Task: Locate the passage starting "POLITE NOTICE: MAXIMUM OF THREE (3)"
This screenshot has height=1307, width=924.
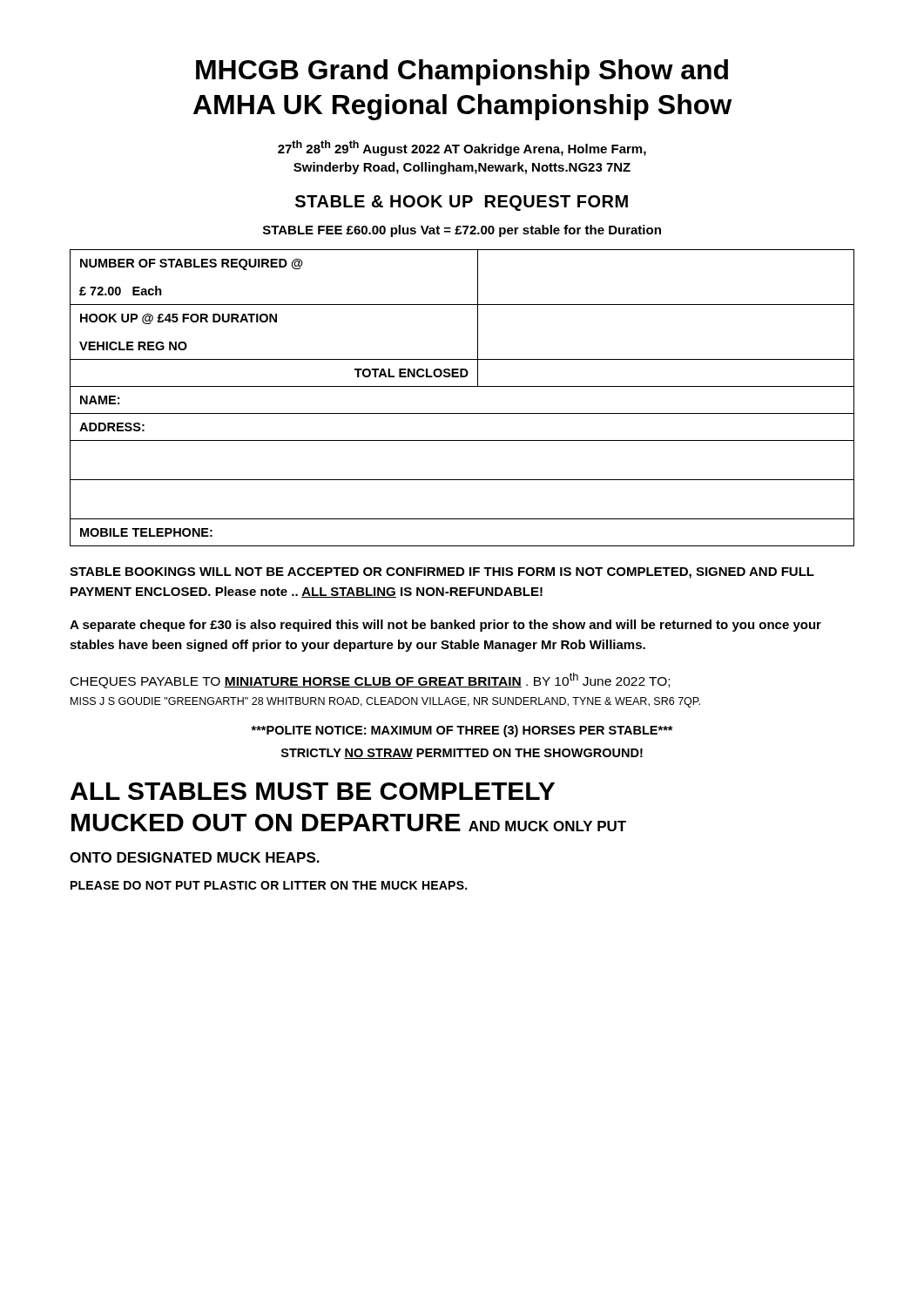Action: click(x=462, y=730)
